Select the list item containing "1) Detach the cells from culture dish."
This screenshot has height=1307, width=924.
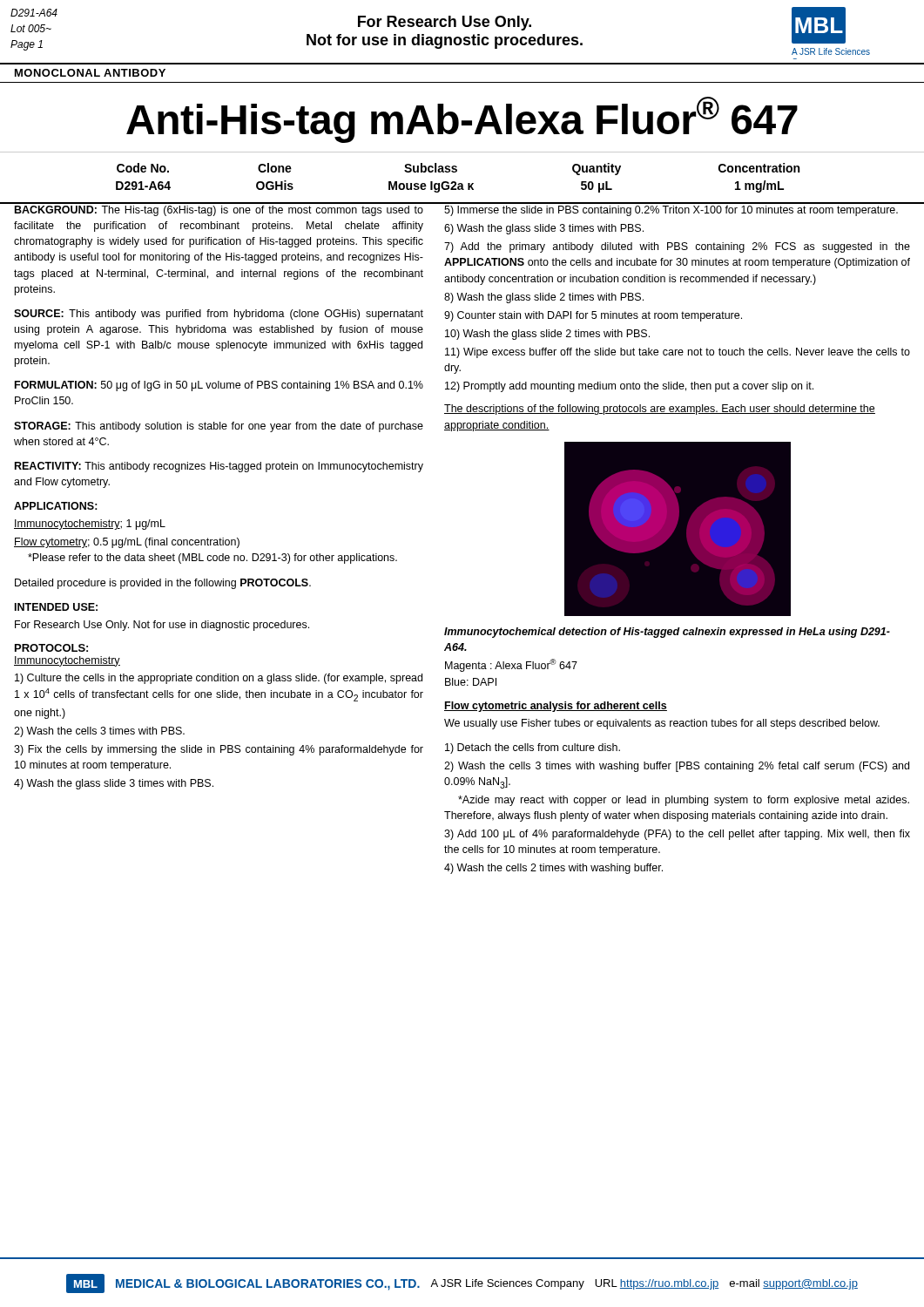click(x=533, y=748)
